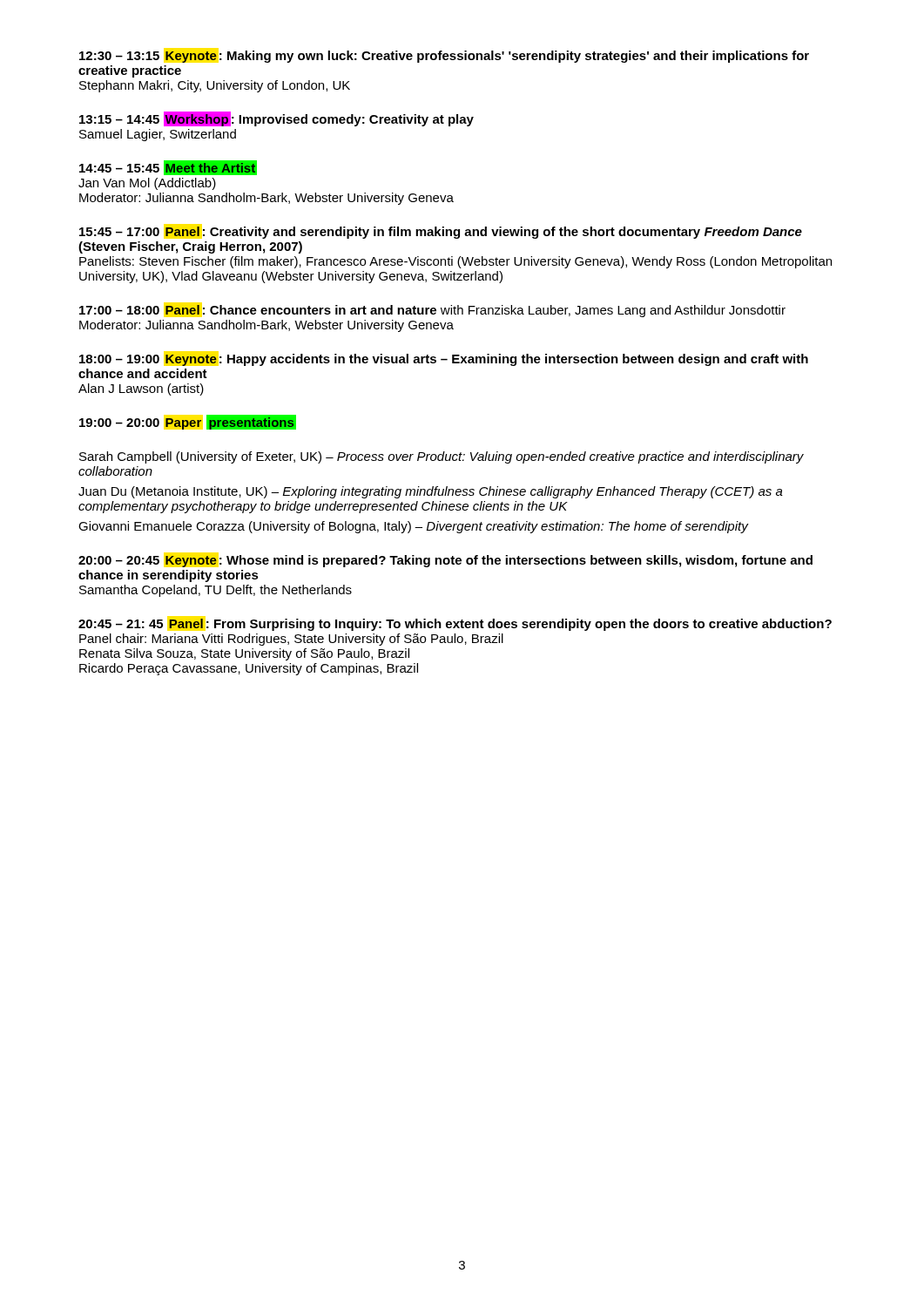Find the text starting "13:15 – 14:45 Workshop:"

point(462,126)
